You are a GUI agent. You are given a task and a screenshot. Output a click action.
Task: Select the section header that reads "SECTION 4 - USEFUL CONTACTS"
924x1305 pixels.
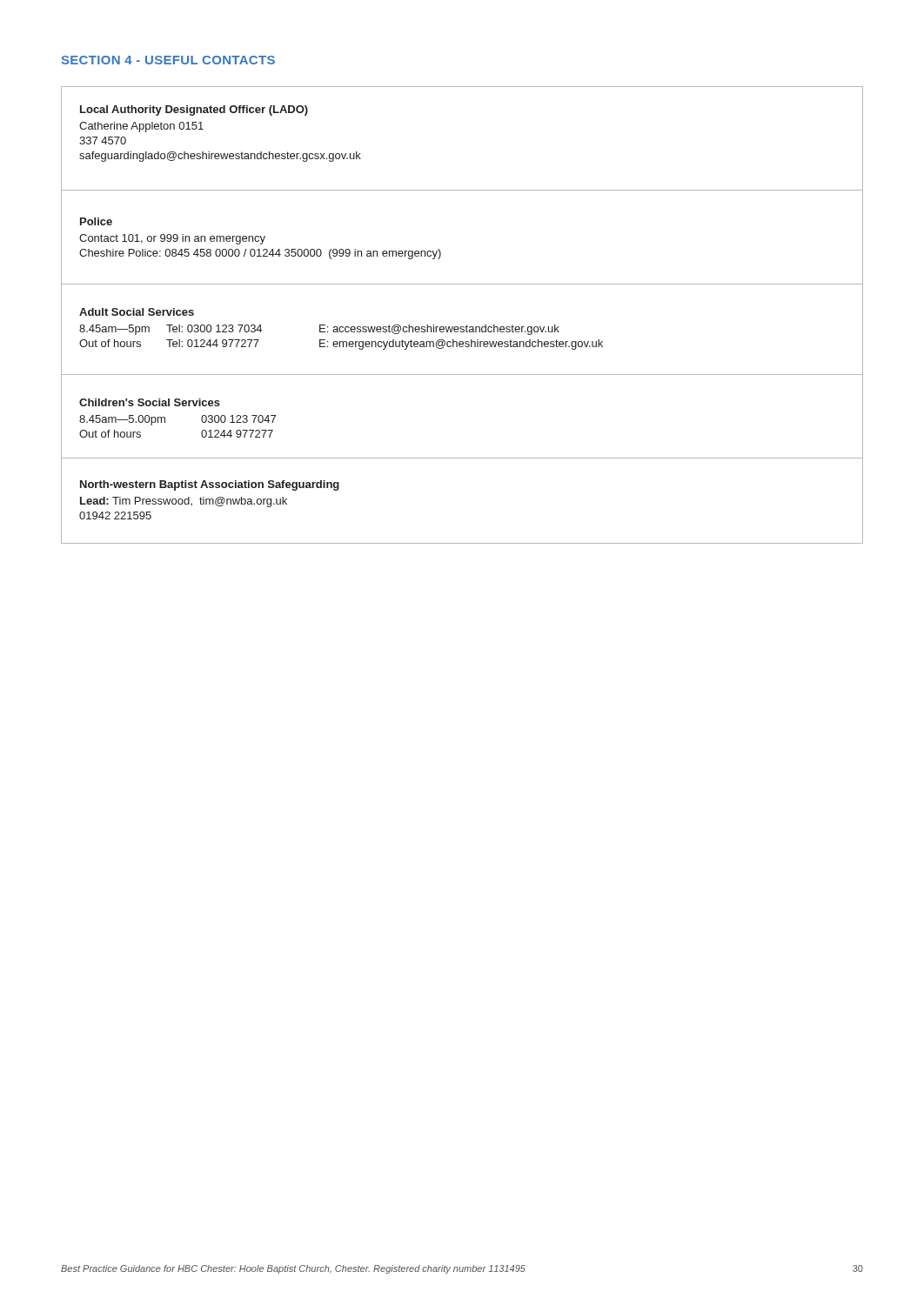point(168,60)
